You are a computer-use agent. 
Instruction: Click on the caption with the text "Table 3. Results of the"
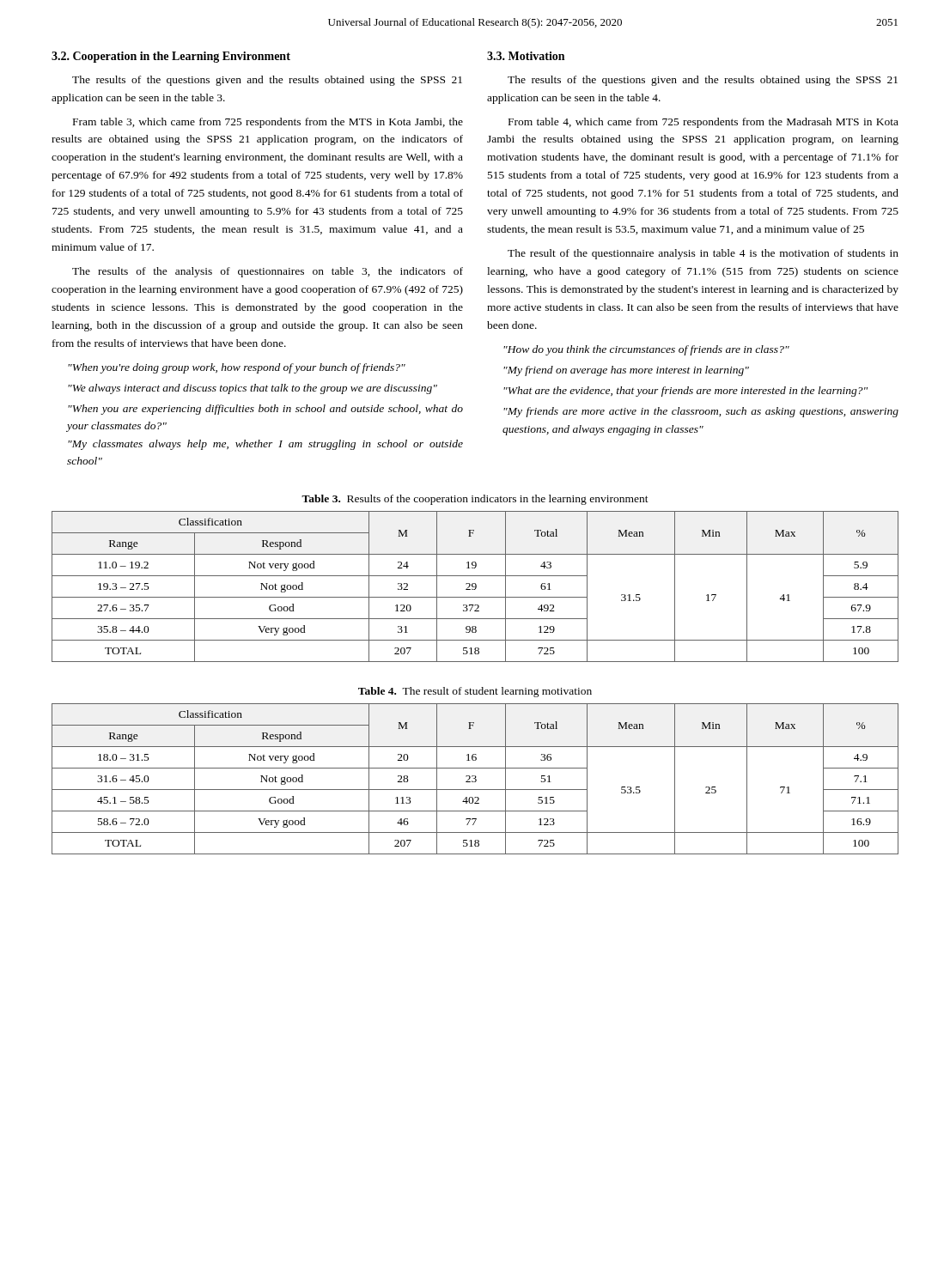coord(475,498)
